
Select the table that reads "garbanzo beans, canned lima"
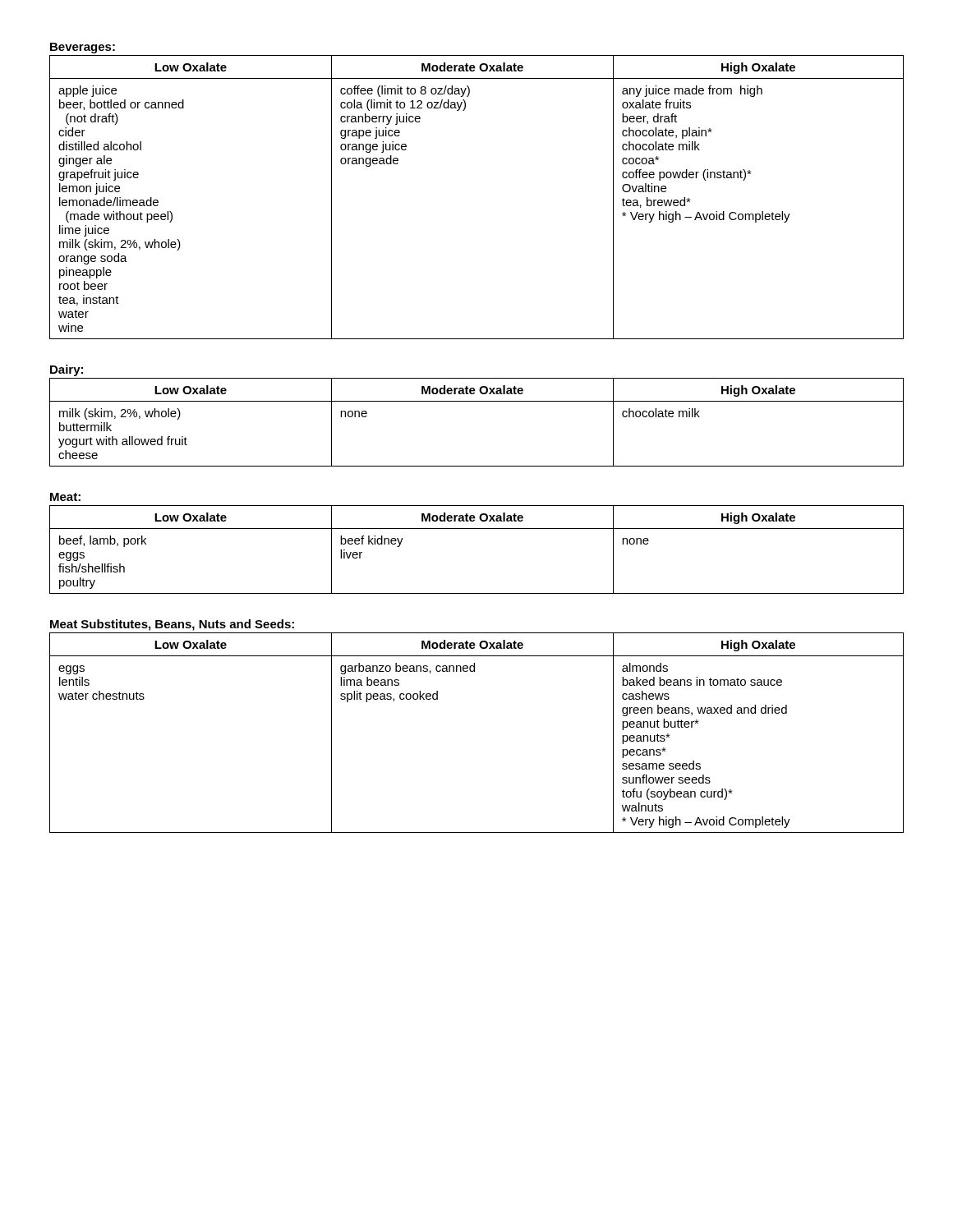pos(476,733)
